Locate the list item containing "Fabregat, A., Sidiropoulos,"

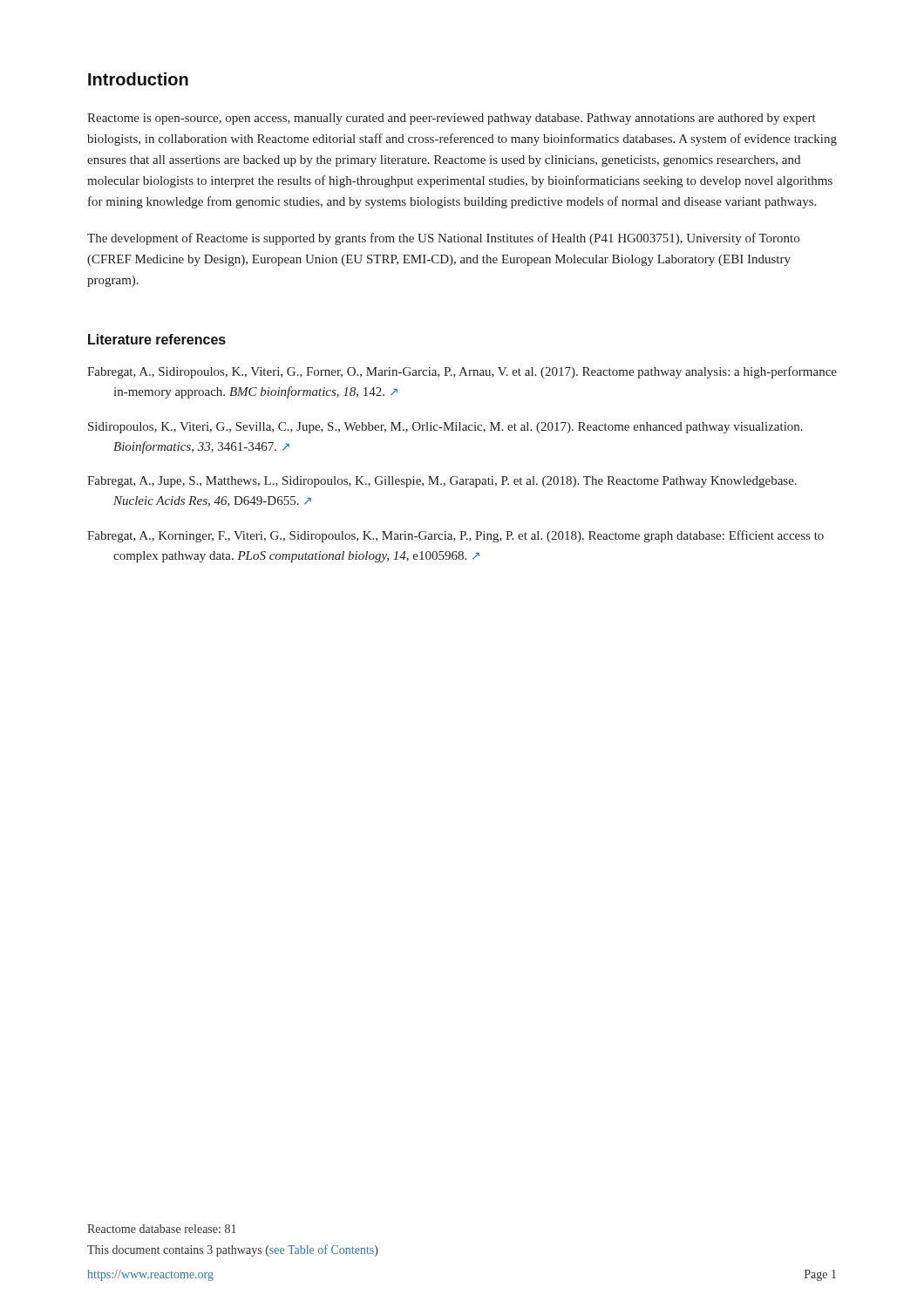pos(462,382)
